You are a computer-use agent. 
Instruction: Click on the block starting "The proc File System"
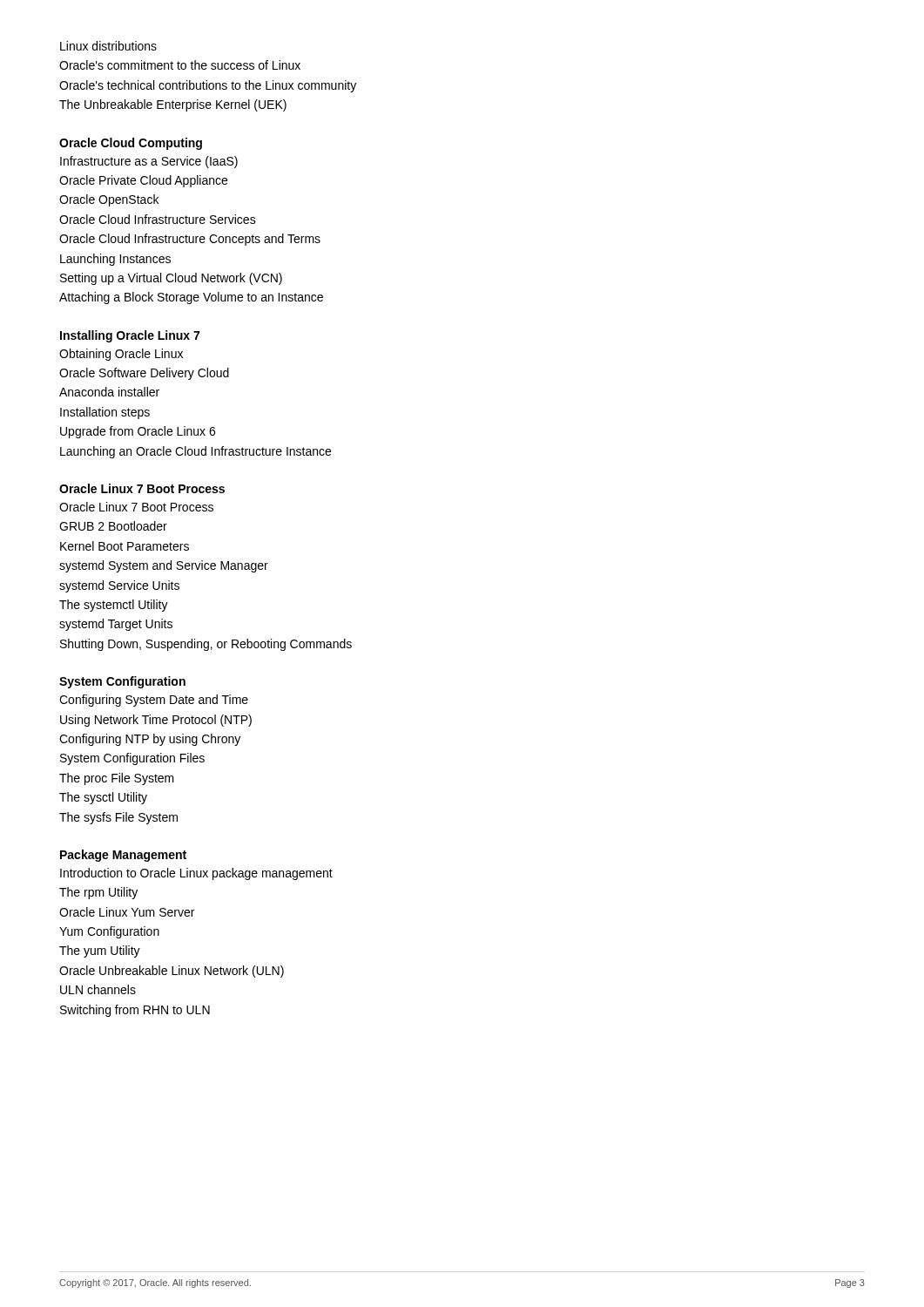[x=117, y=778]
